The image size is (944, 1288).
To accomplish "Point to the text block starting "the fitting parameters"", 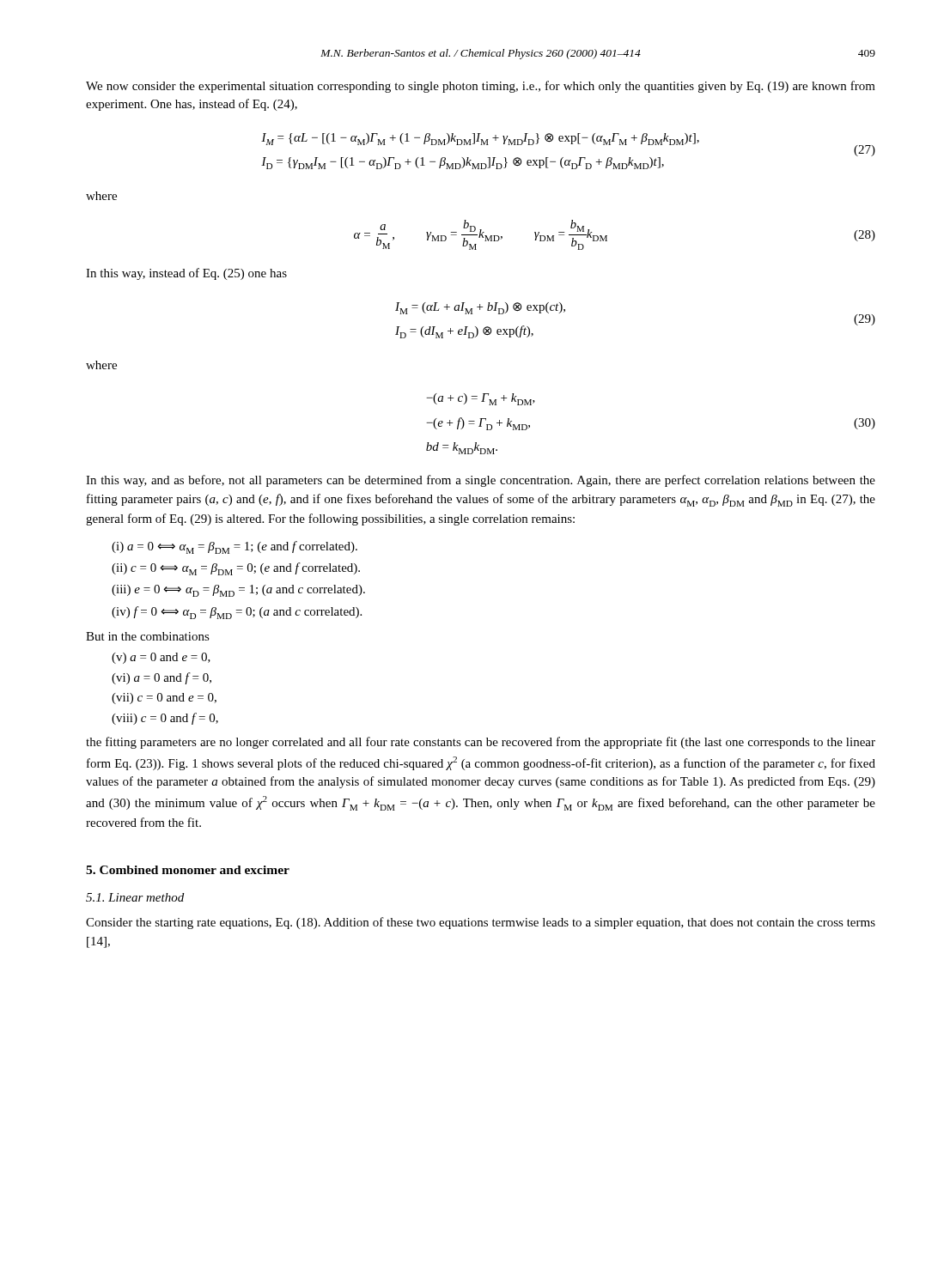I will pyautogui.click(x=481, y=782).
